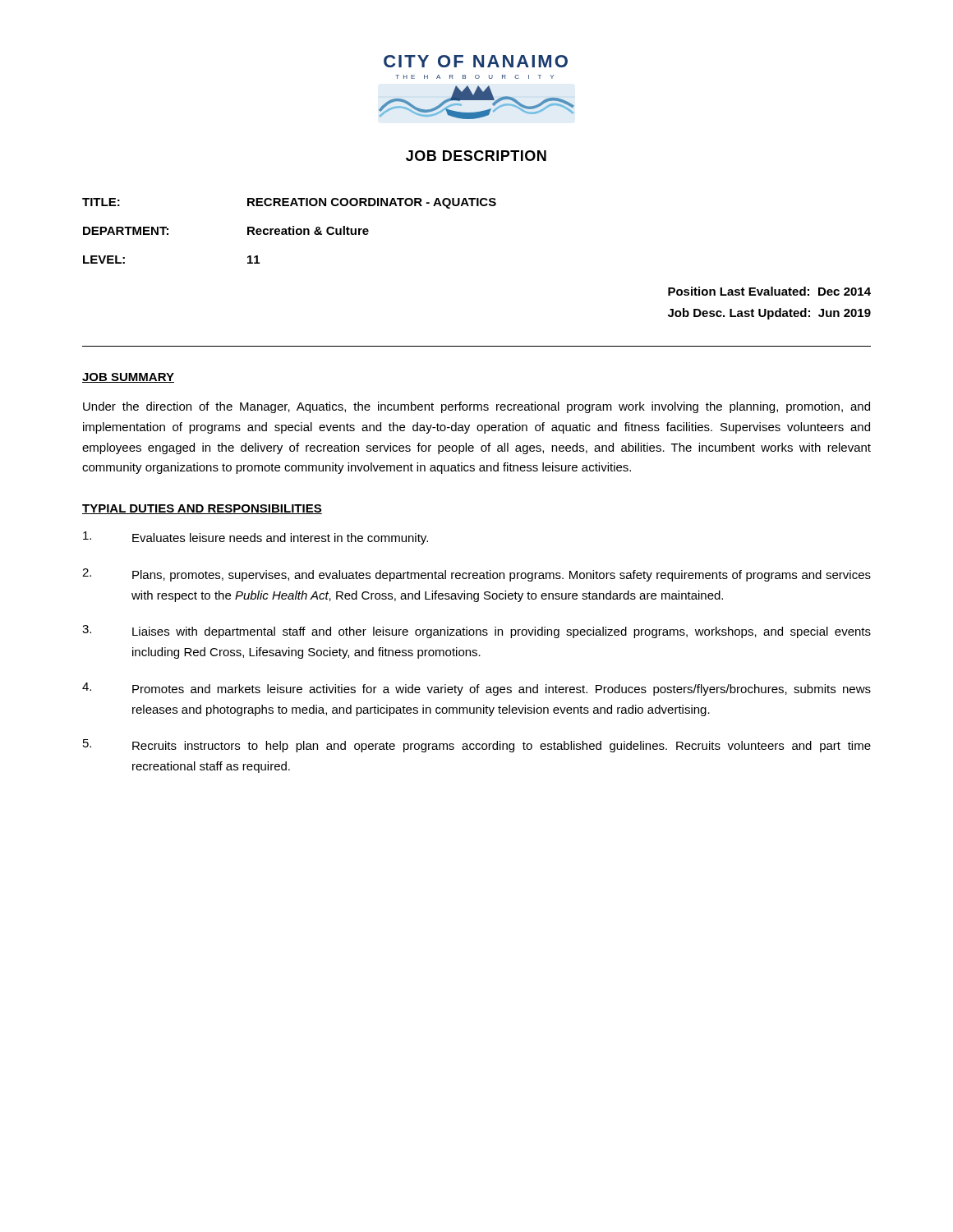Point to the text starting "TITLE: RECREATION COORDINATOR - AQUATICS"

pyautogui.click(x=289, y=202)
